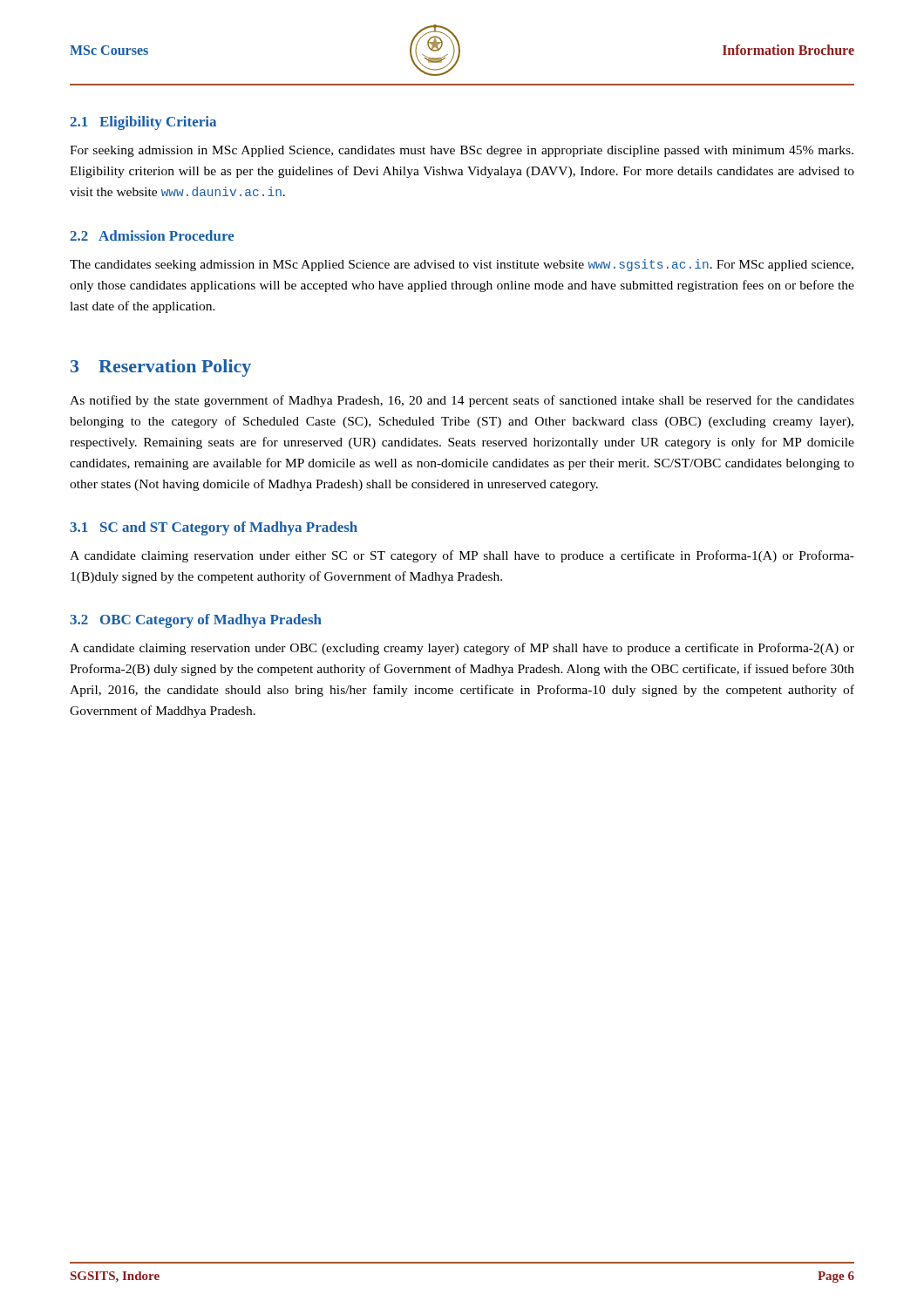Point to the text block starting "As notified by the state government of Madhya"

[x=462, y=442]
